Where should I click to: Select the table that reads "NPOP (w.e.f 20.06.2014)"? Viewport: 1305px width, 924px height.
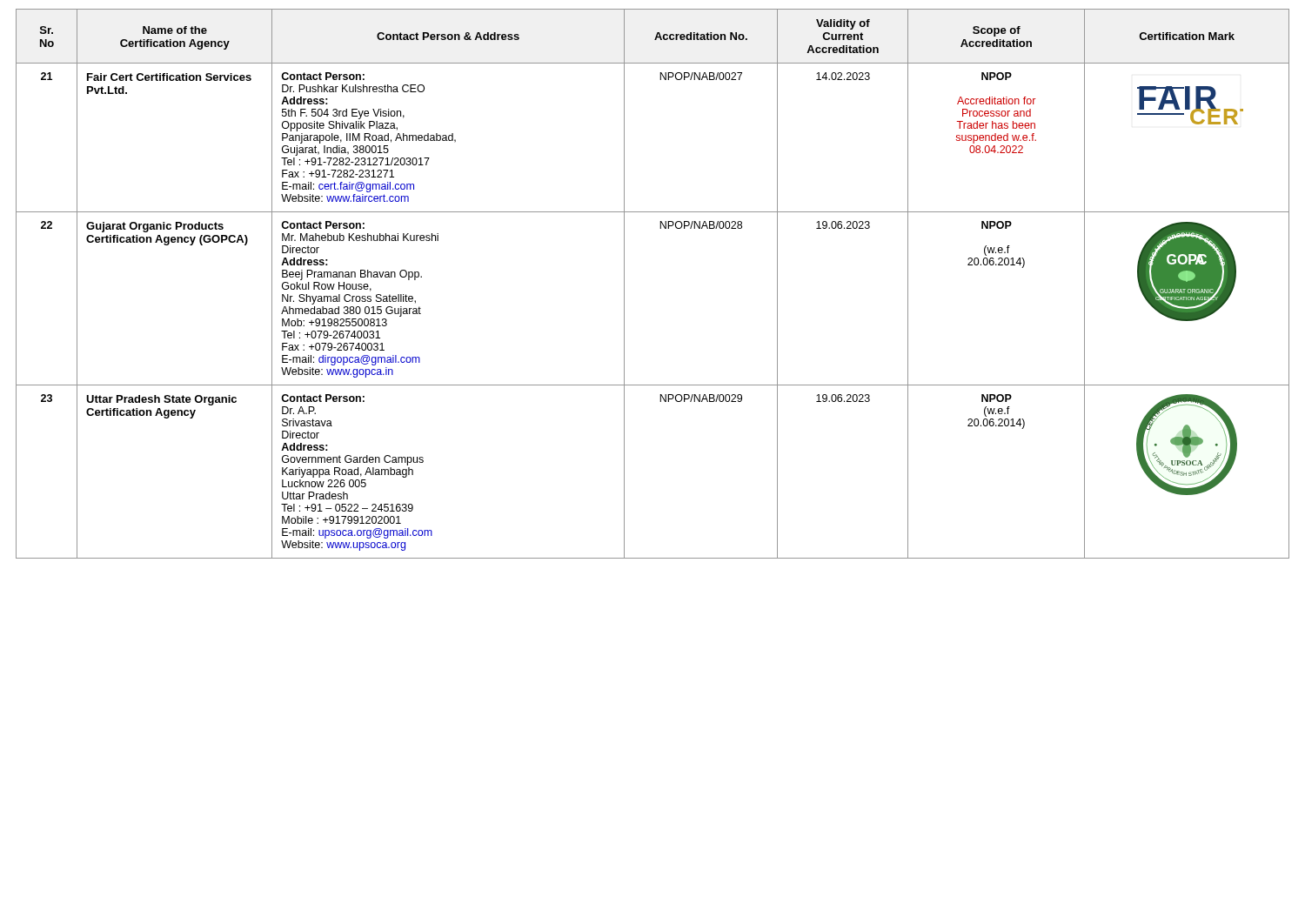(x=652, y=284)
